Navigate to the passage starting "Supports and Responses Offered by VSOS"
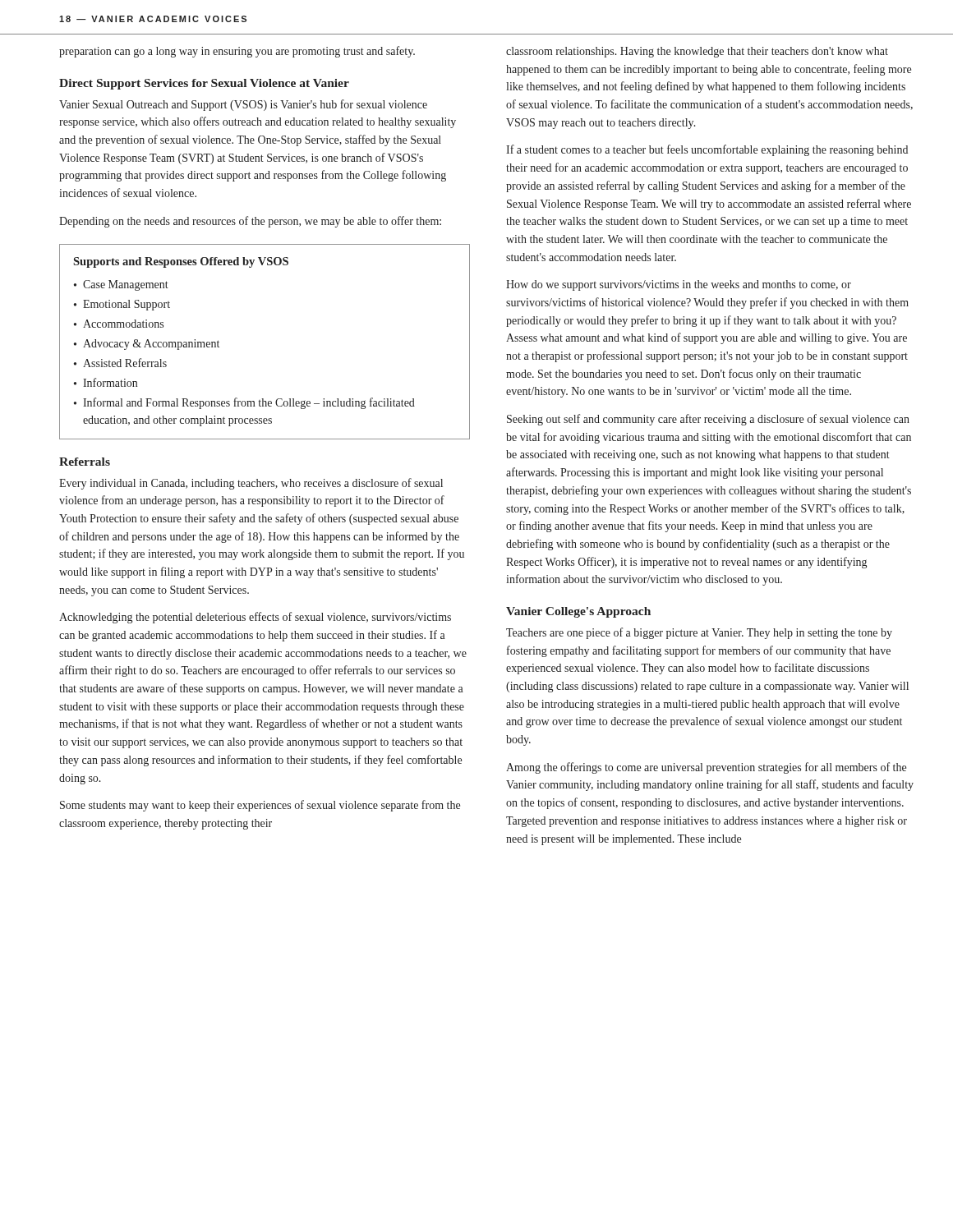 (181, 261)
